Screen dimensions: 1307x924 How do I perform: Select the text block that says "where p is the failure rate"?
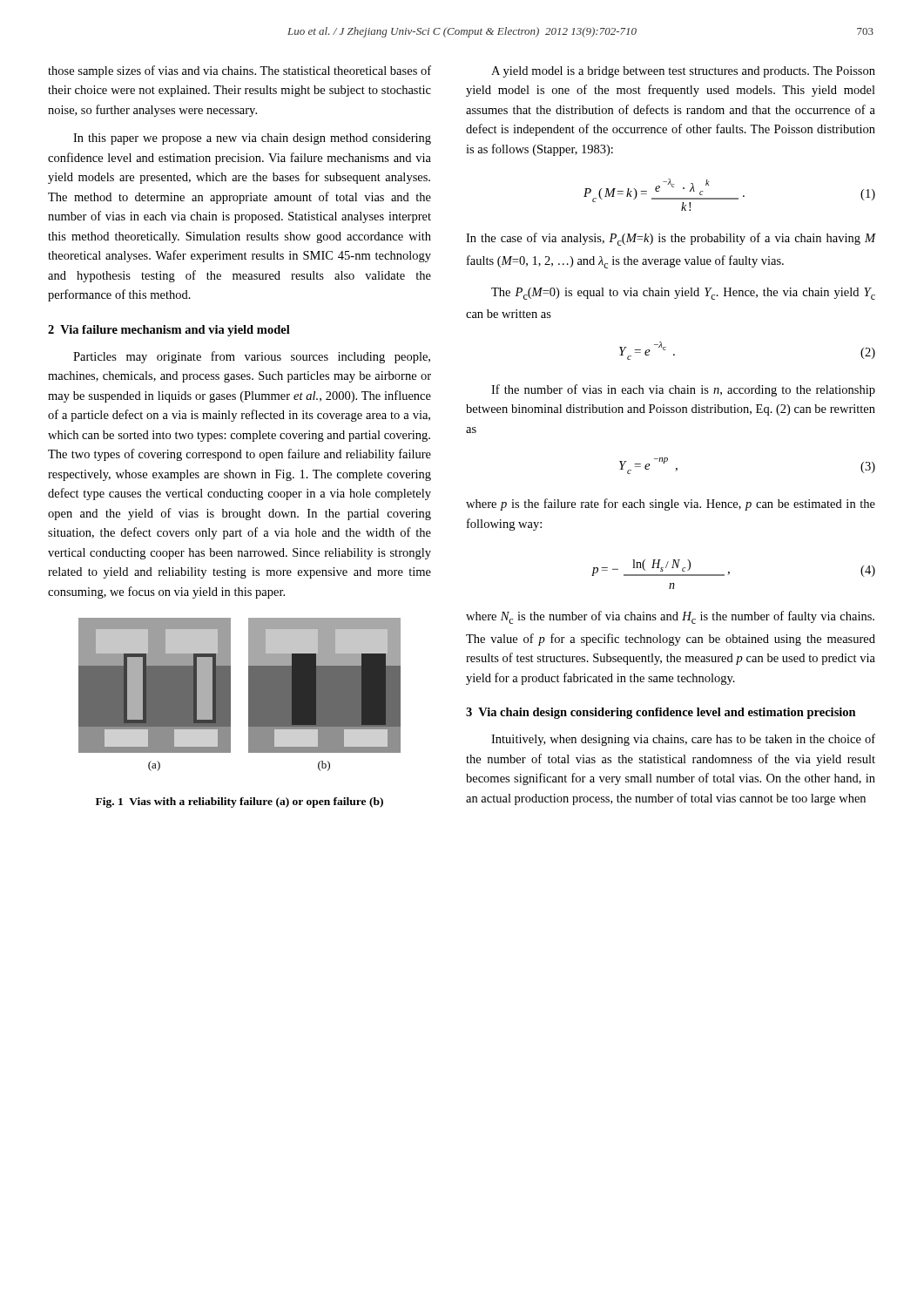pos(671,514)
